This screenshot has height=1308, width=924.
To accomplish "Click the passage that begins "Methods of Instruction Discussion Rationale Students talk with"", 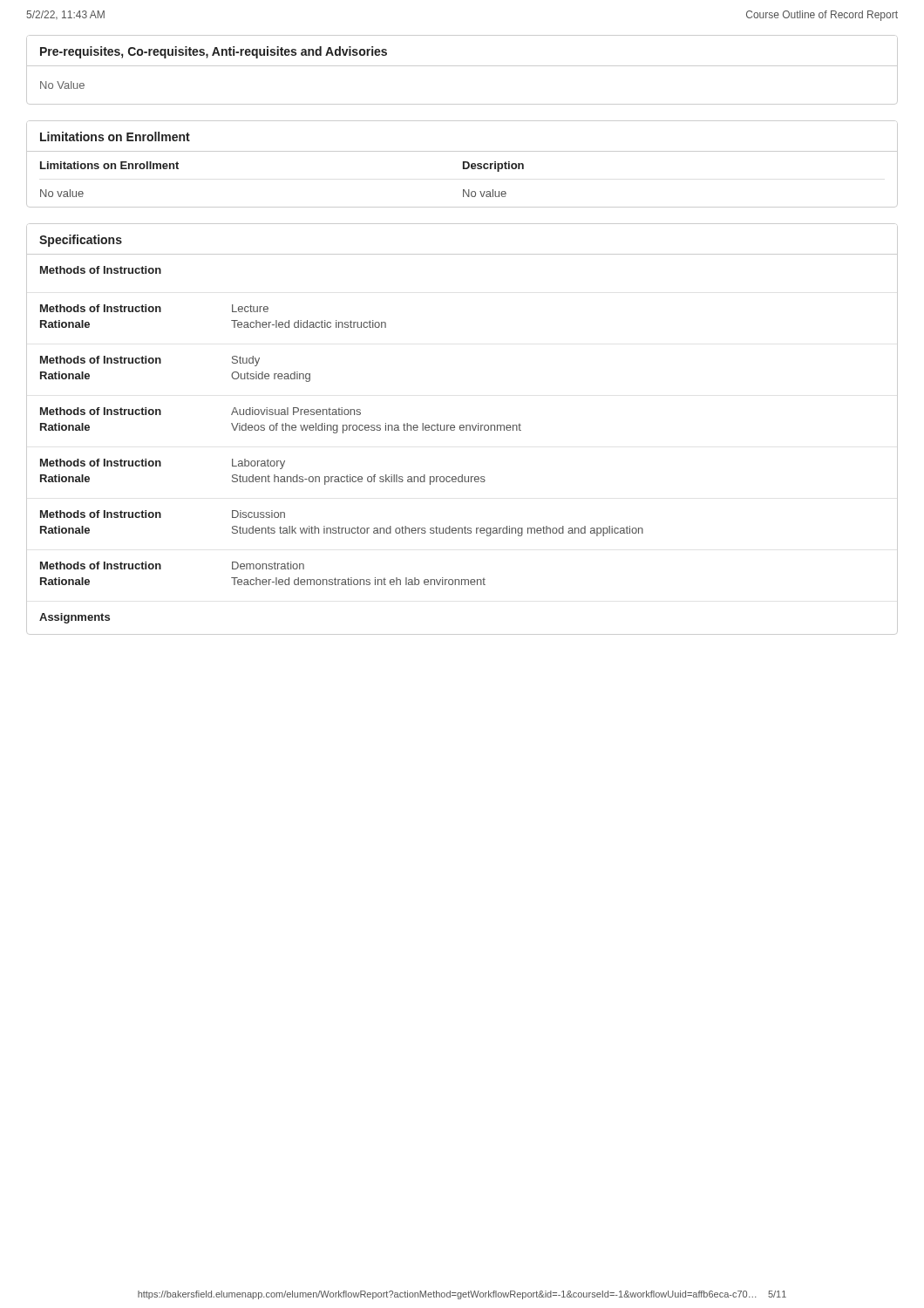I will [x=462, y=522].
